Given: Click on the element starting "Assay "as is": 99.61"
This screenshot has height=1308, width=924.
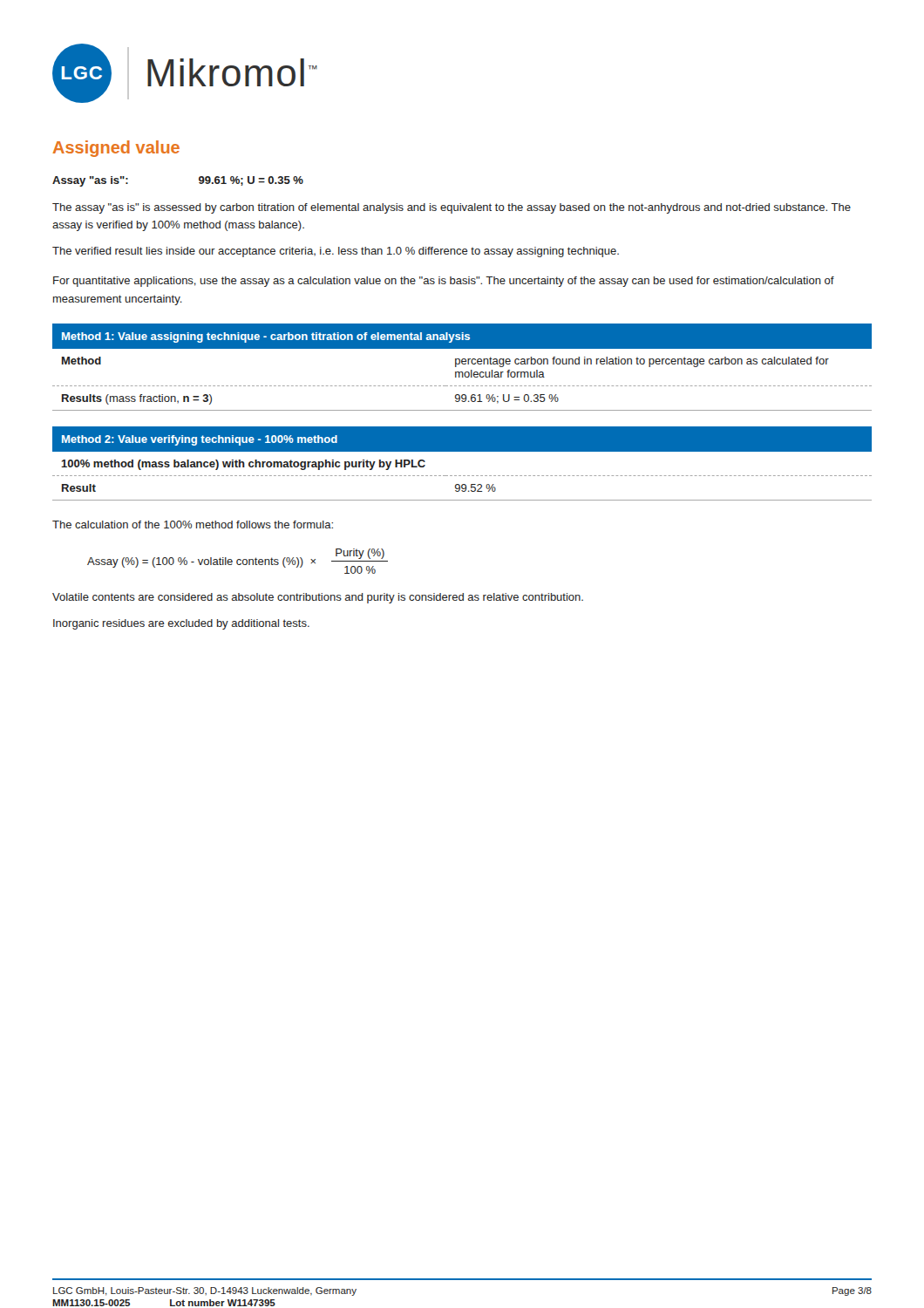Looking at the screenshot, I should (x=98, y=181).
